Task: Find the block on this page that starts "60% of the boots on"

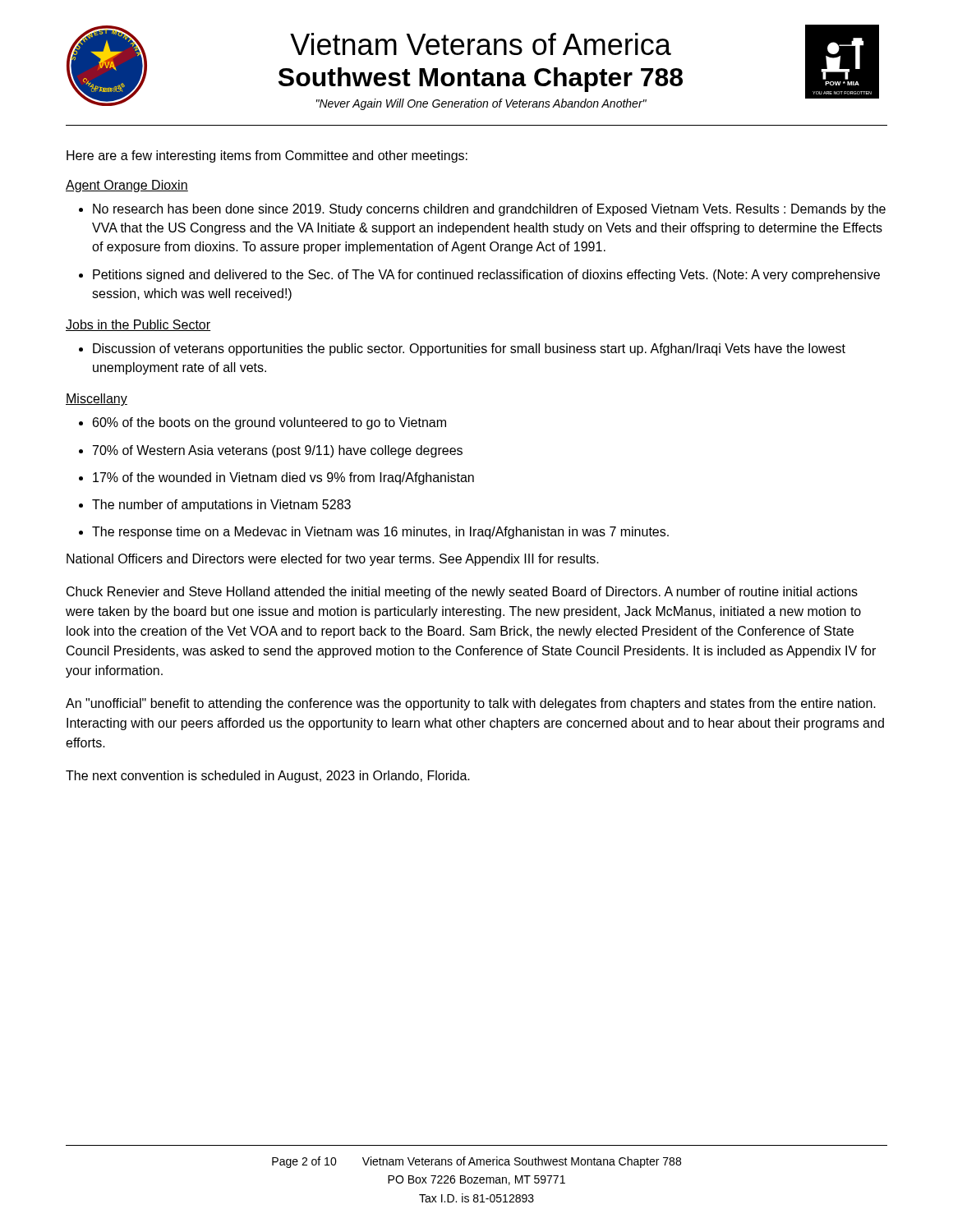Action: tap(270, 423)
